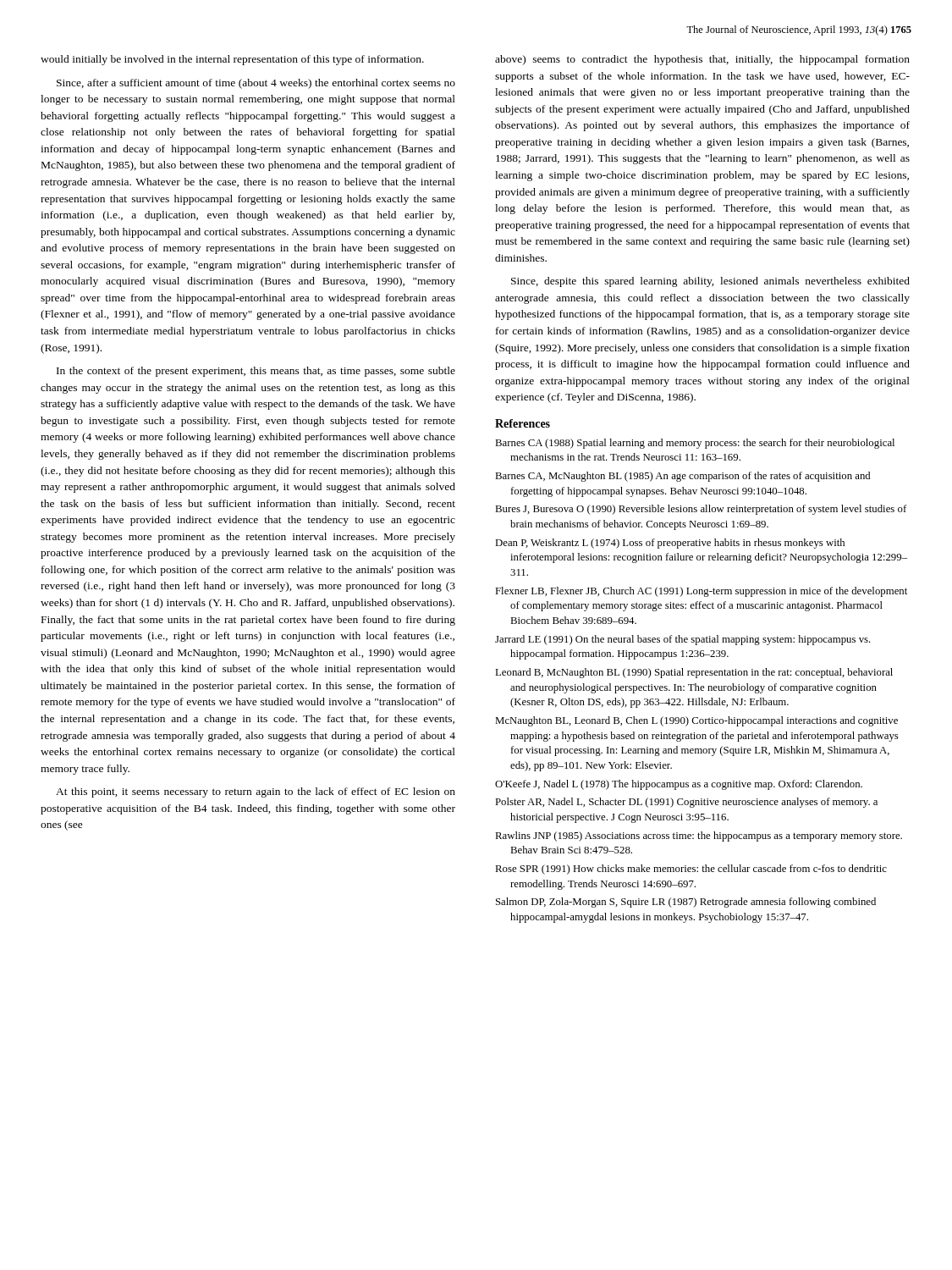
Task: Click on the text block with the text "above) seems to"
Action: [x=702, y=228]
